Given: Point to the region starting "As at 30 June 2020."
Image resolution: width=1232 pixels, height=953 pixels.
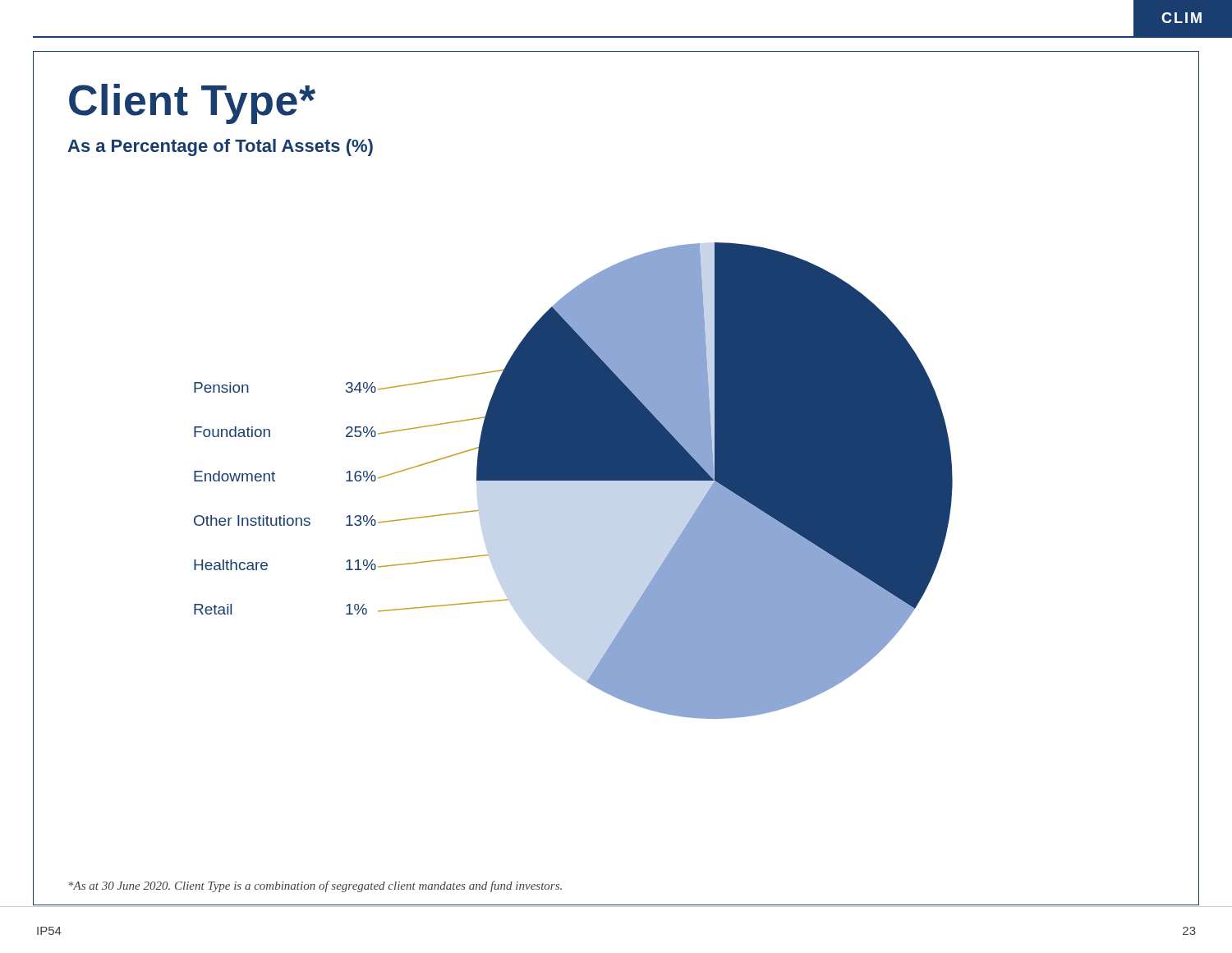Looking at the screenshot, I should [315, 886].
